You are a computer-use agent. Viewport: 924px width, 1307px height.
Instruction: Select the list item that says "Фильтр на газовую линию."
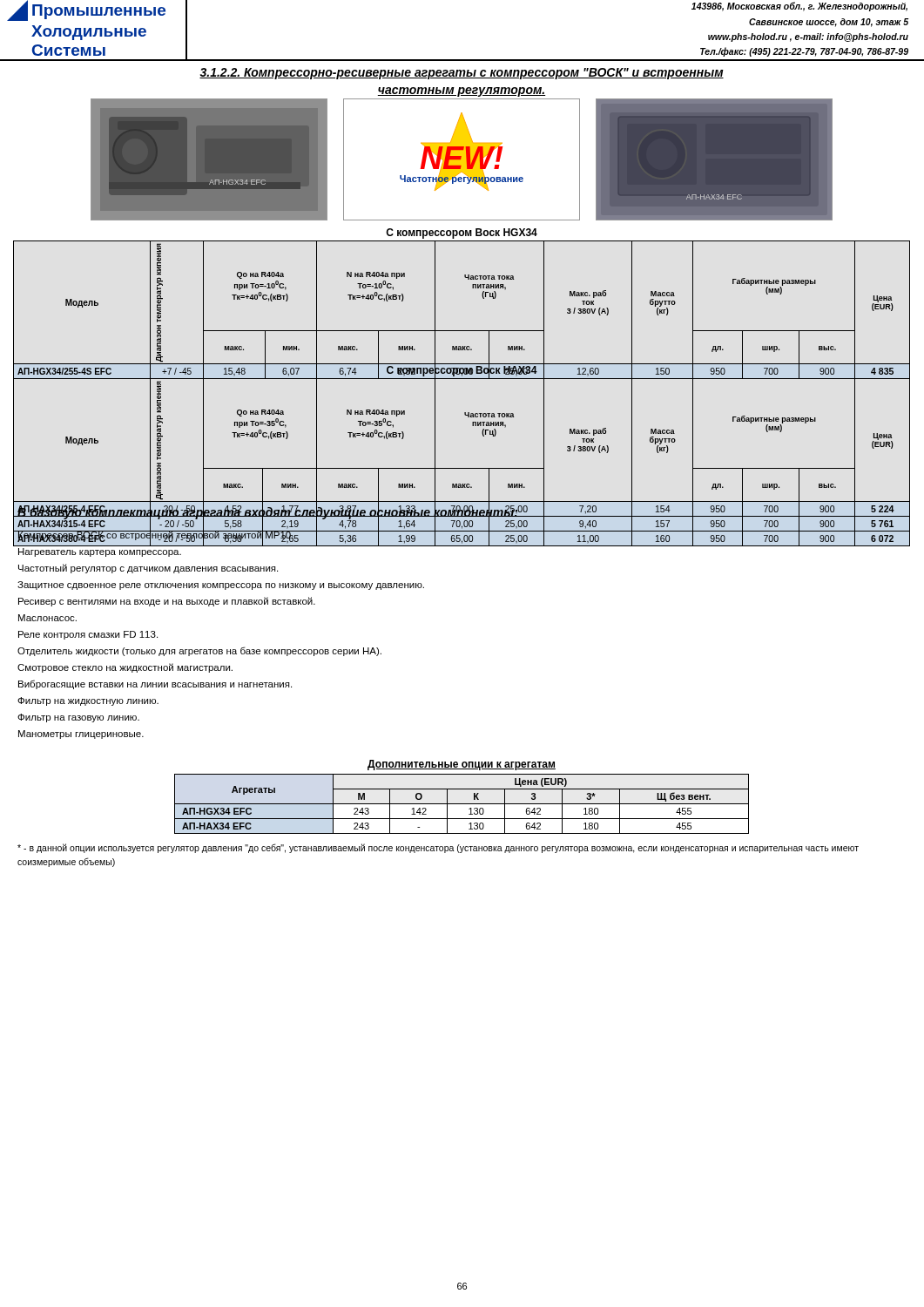(x=79, y=717)
